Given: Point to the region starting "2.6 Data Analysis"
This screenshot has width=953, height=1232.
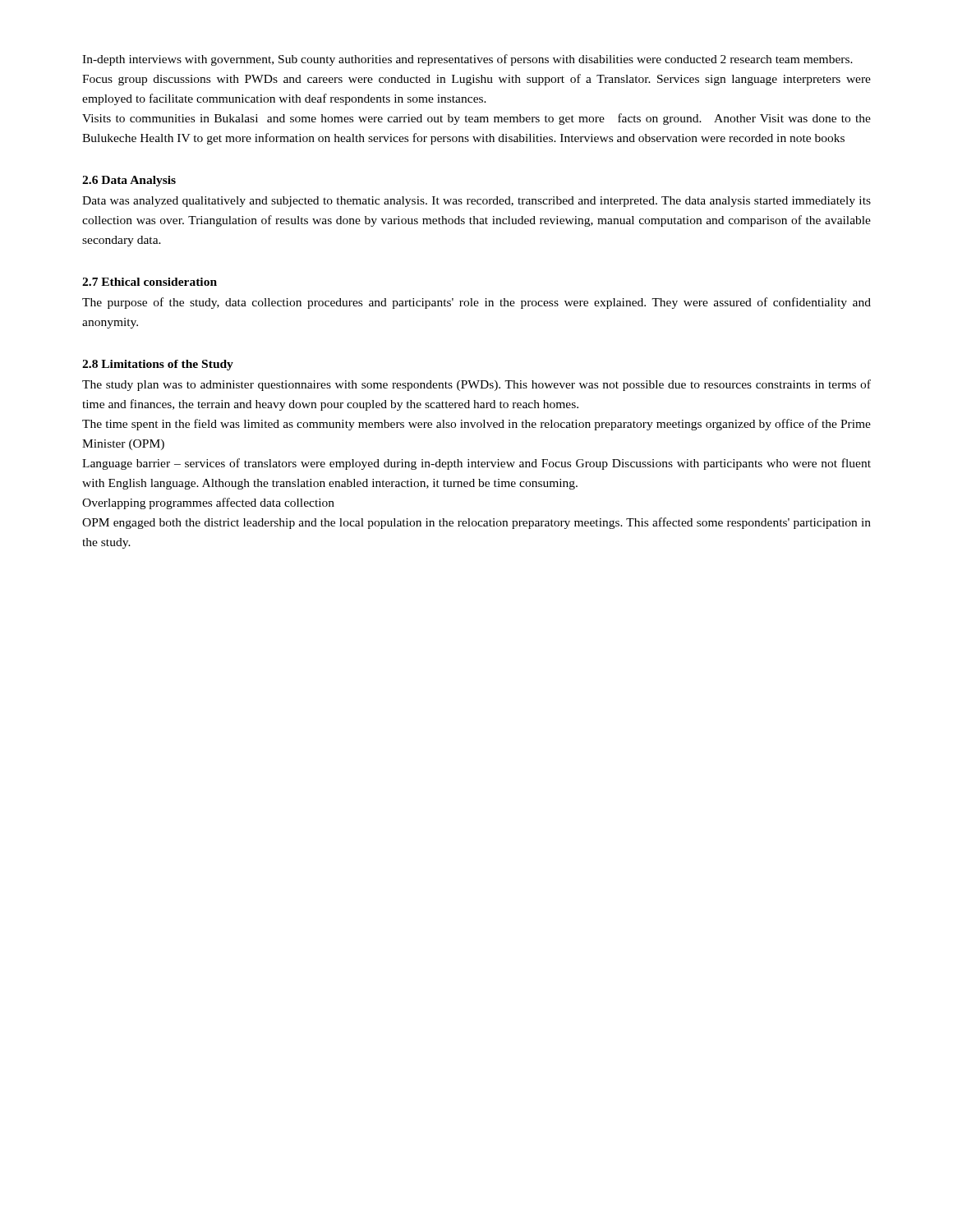Looking at the screenshot, I should click(129, 180).
